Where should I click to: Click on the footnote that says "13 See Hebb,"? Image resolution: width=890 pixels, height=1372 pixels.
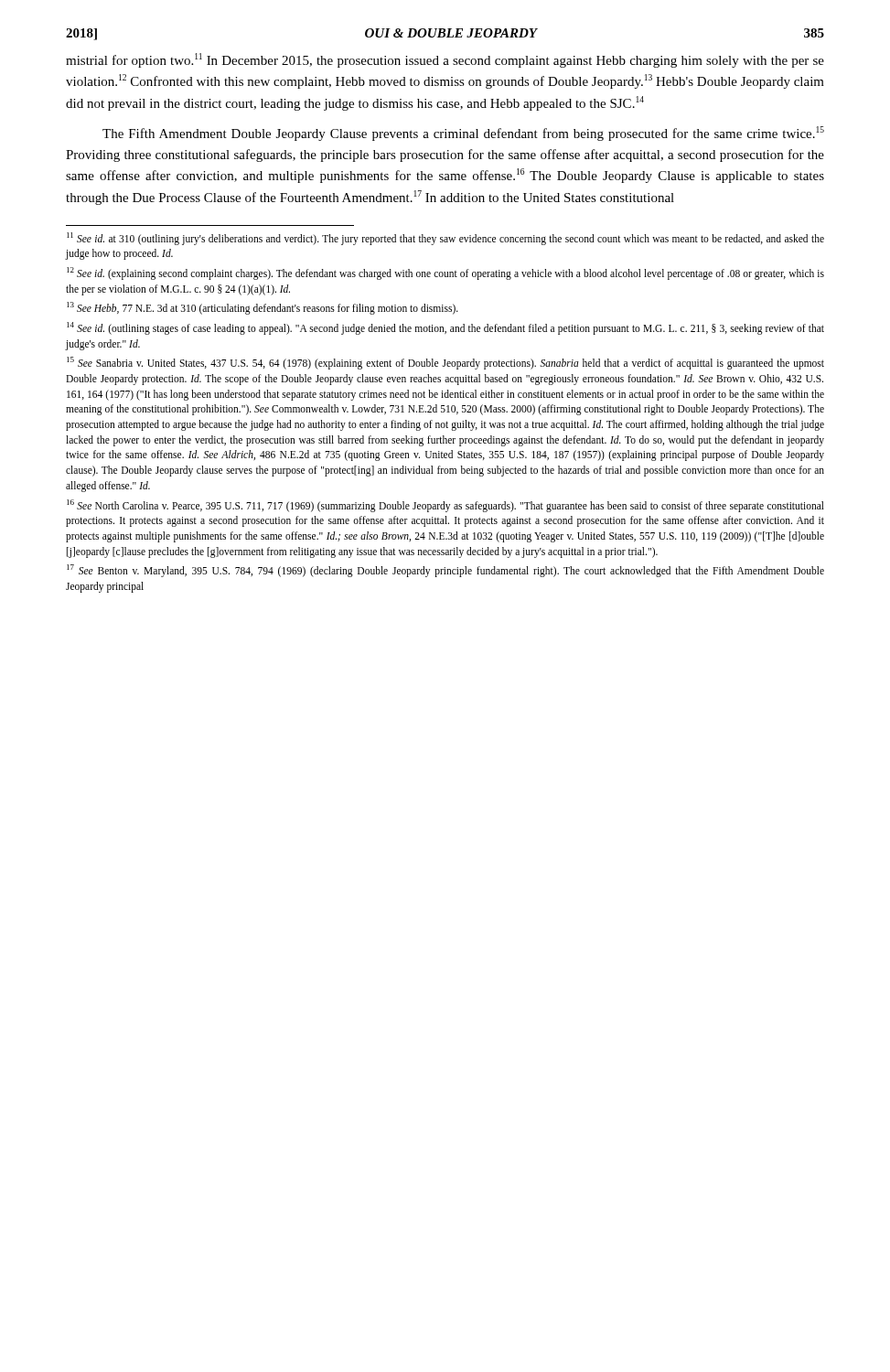(x=262, y=308)
